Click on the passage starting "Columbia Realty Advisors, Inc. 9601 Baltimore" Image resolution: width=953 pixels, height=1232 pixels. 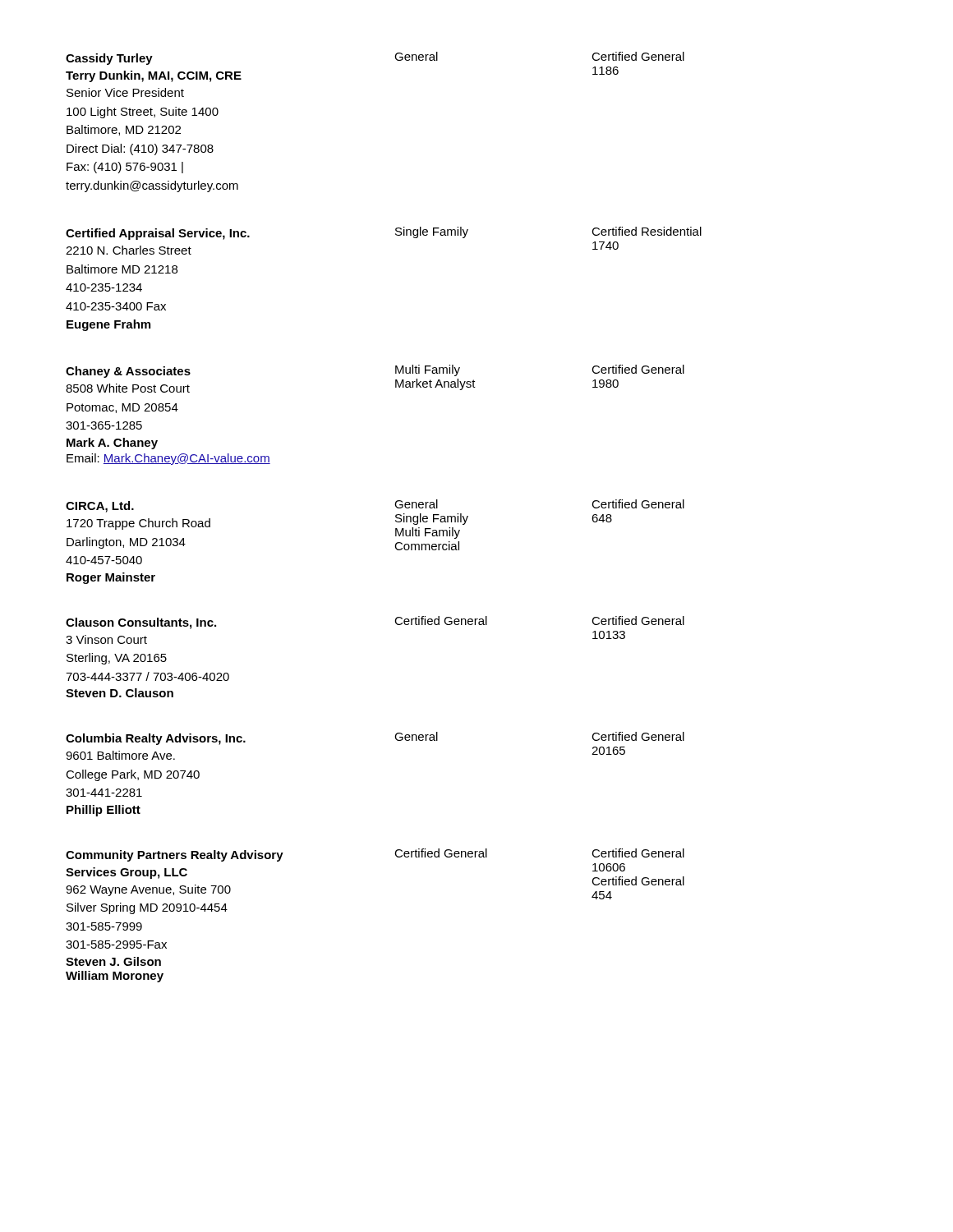(156, 739)
